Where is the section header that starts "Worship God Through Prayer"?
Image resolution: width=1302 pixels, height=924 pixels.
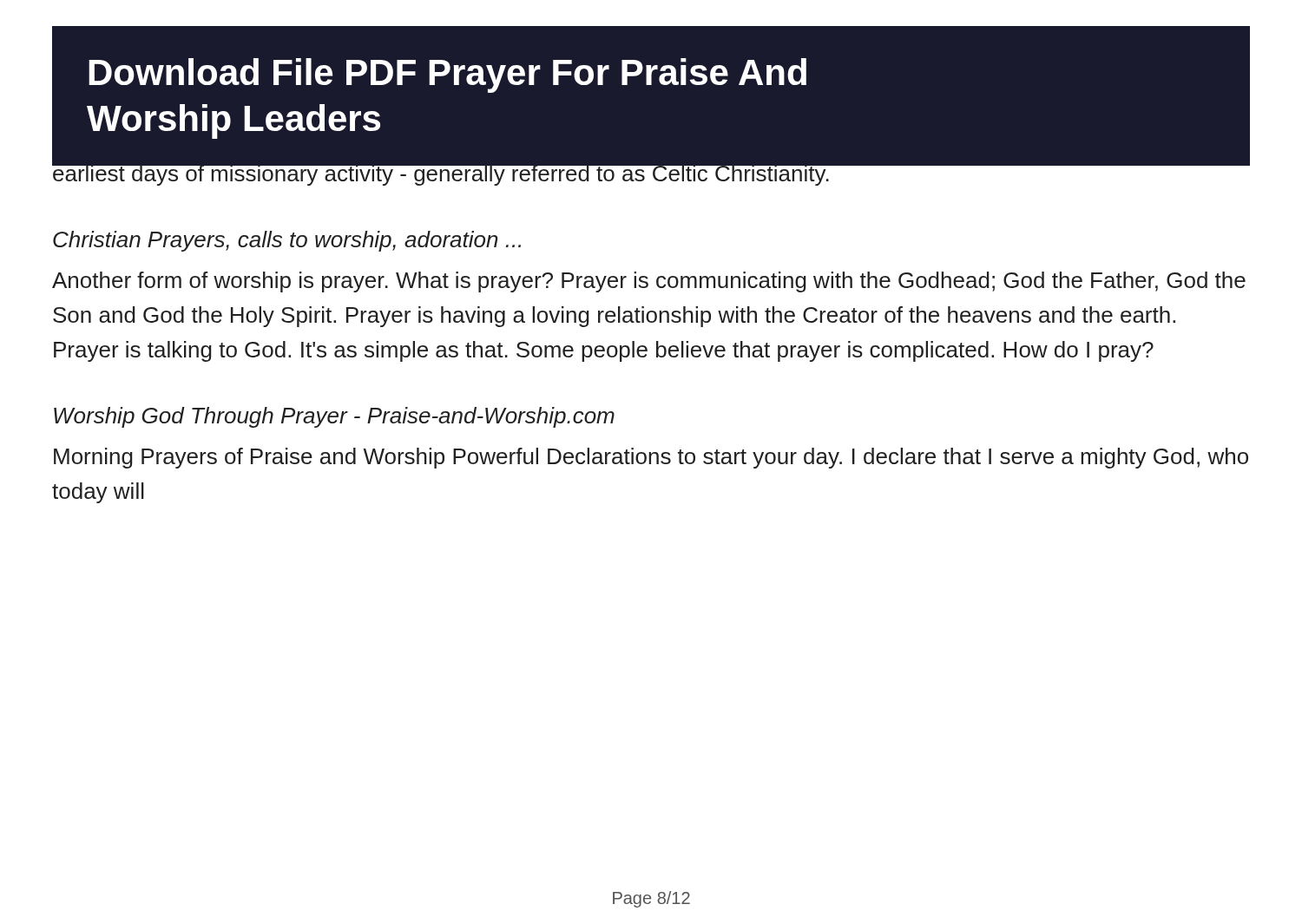pos(334,416)
